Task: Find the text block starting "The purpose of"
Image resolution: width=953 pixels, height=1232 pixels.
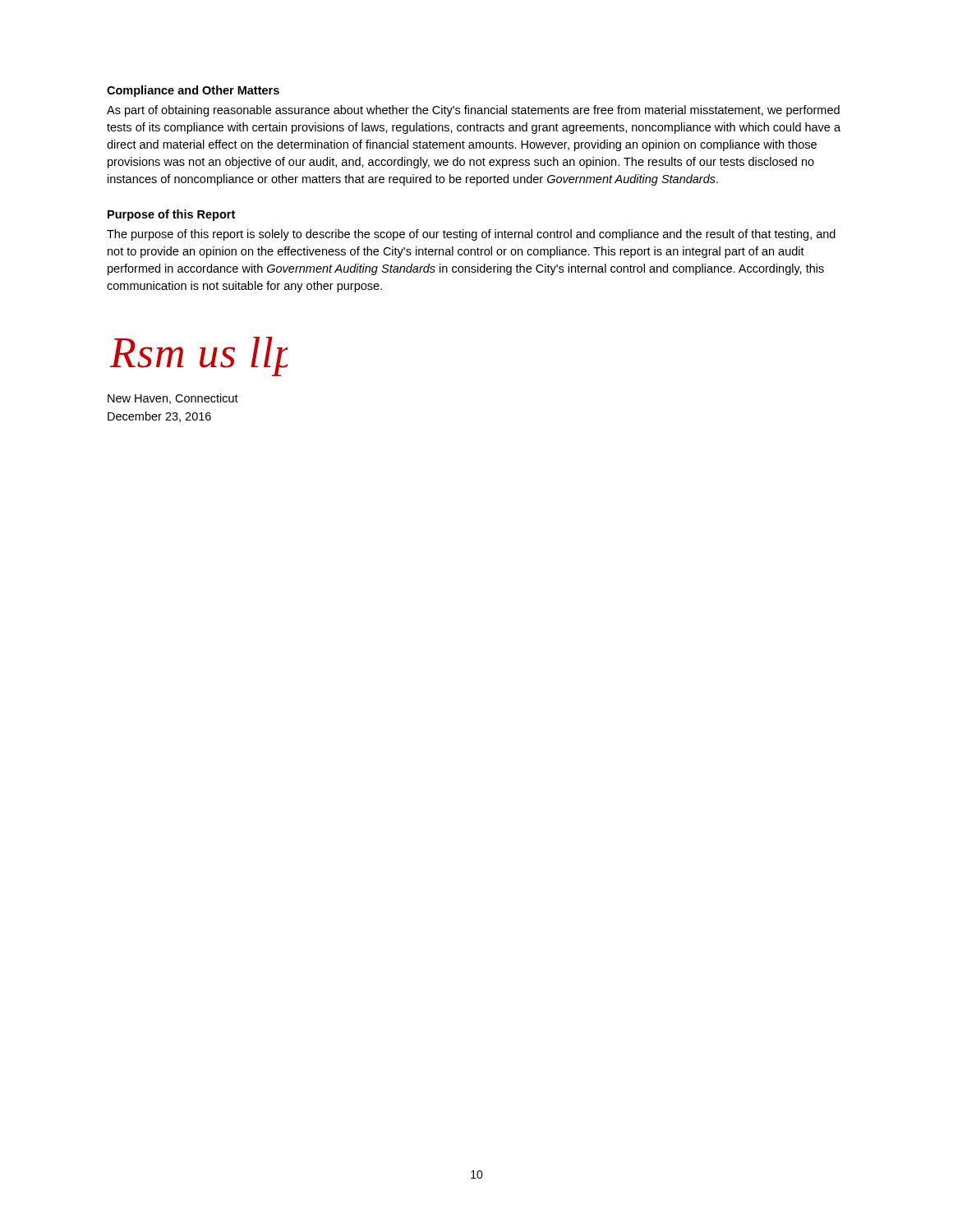Action: (x=471, y=260)
